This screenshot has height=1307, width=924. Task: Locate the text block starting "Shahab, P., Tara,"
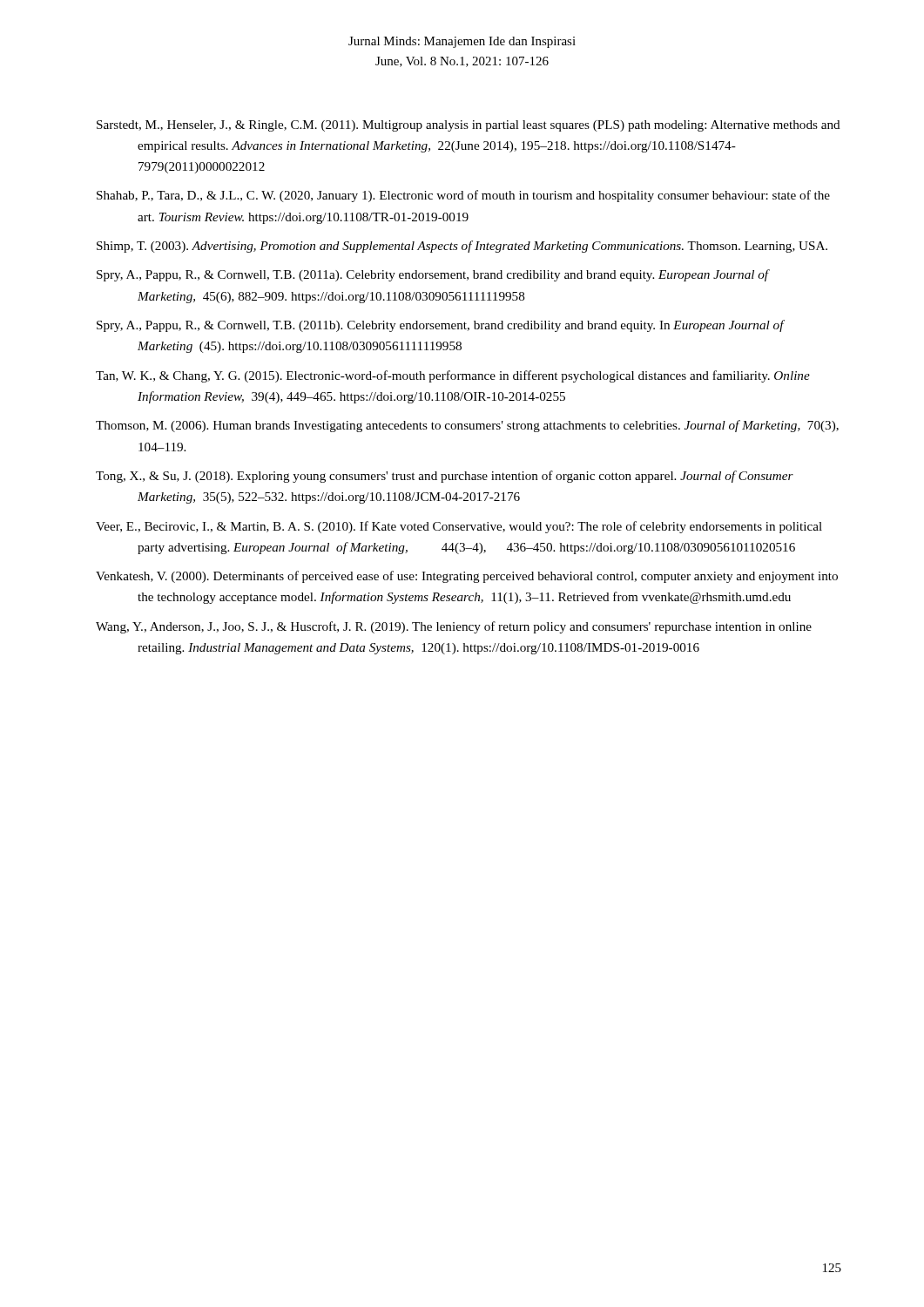463,206
